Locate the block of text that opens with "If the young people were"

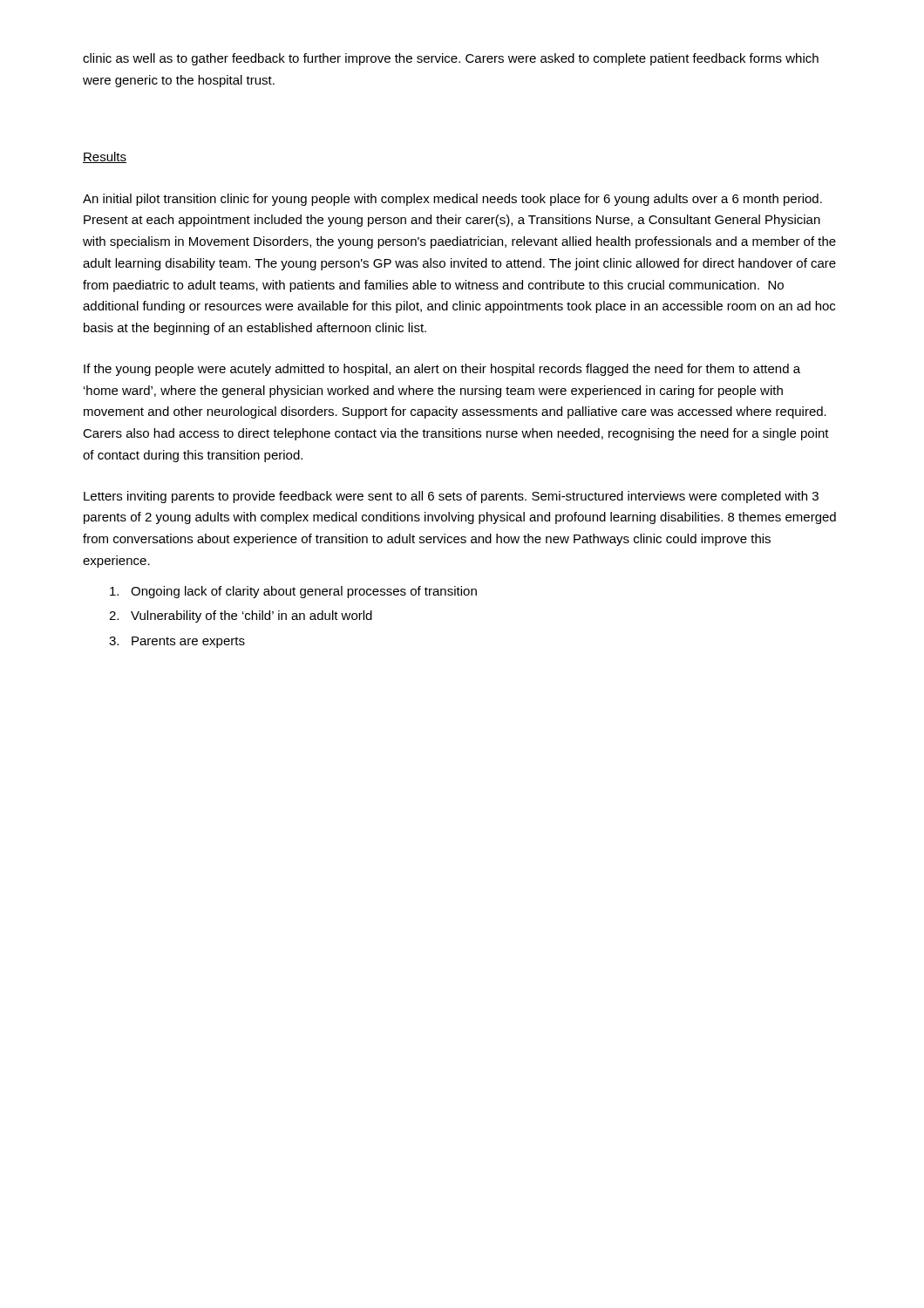click(456, 411)
